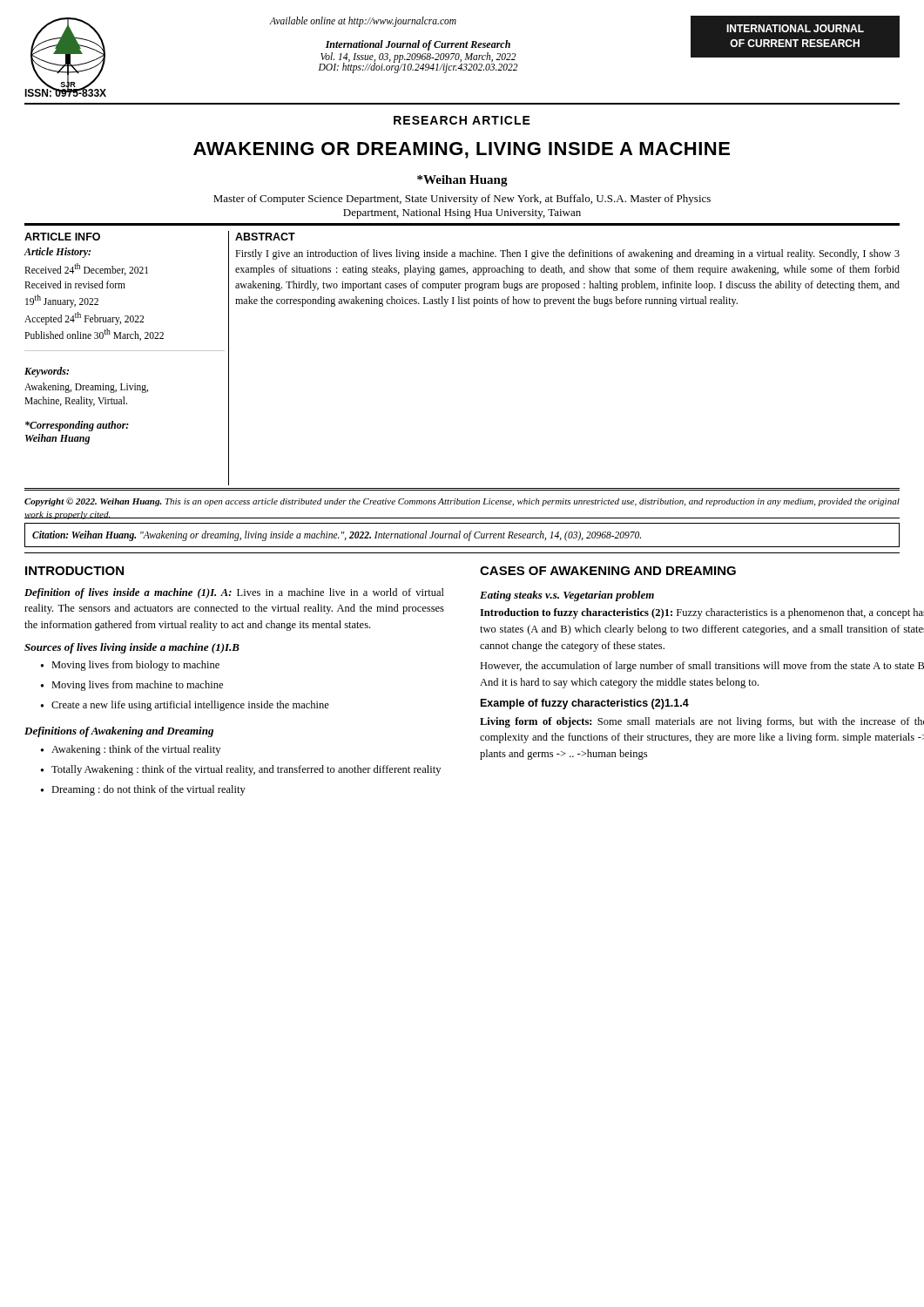Click on the section header containing "Sources of lives living"
This screenshot has height=1307, width=924.
(x=132, y=647)
